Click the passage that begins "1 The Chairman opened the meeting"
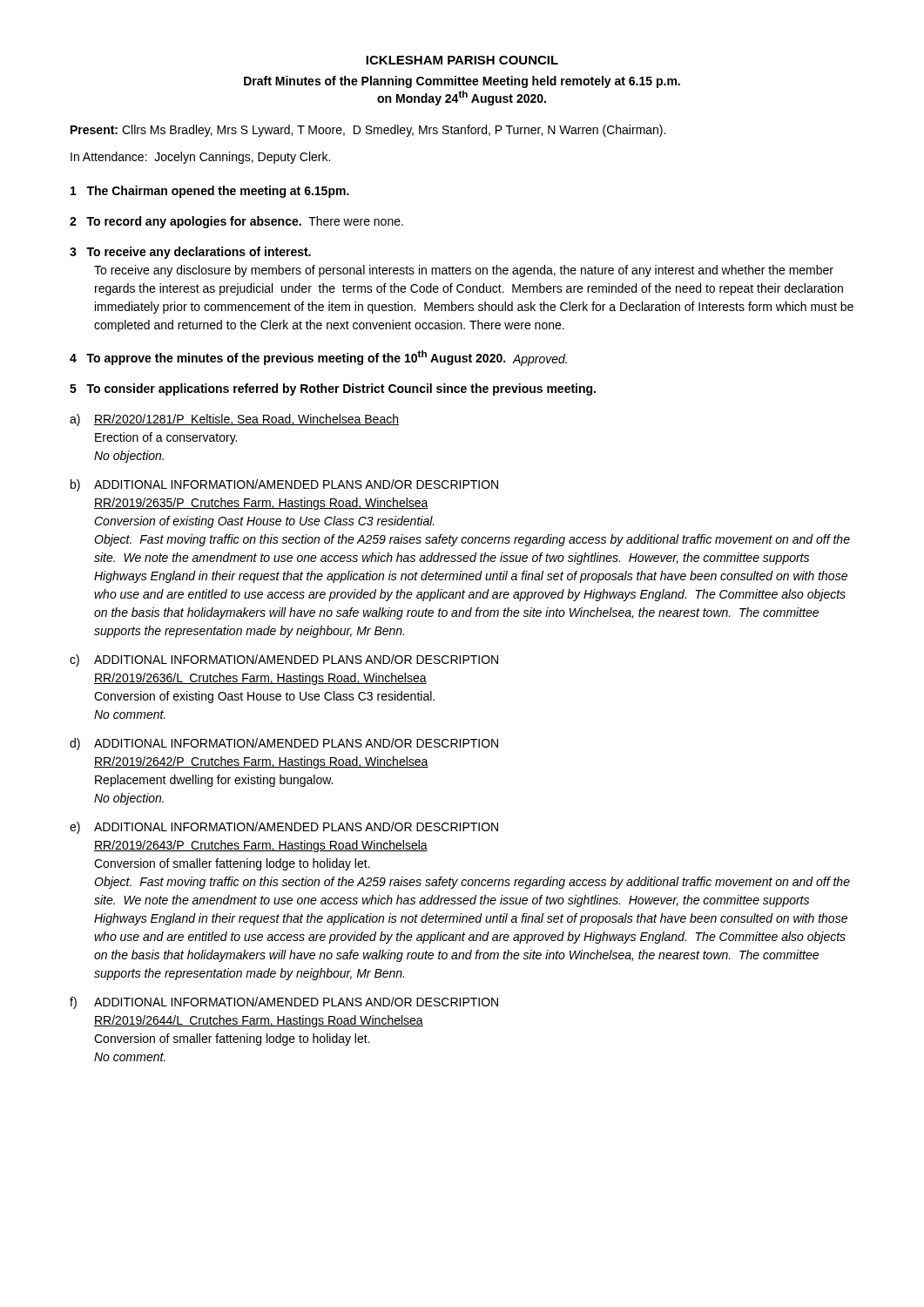 210,190
